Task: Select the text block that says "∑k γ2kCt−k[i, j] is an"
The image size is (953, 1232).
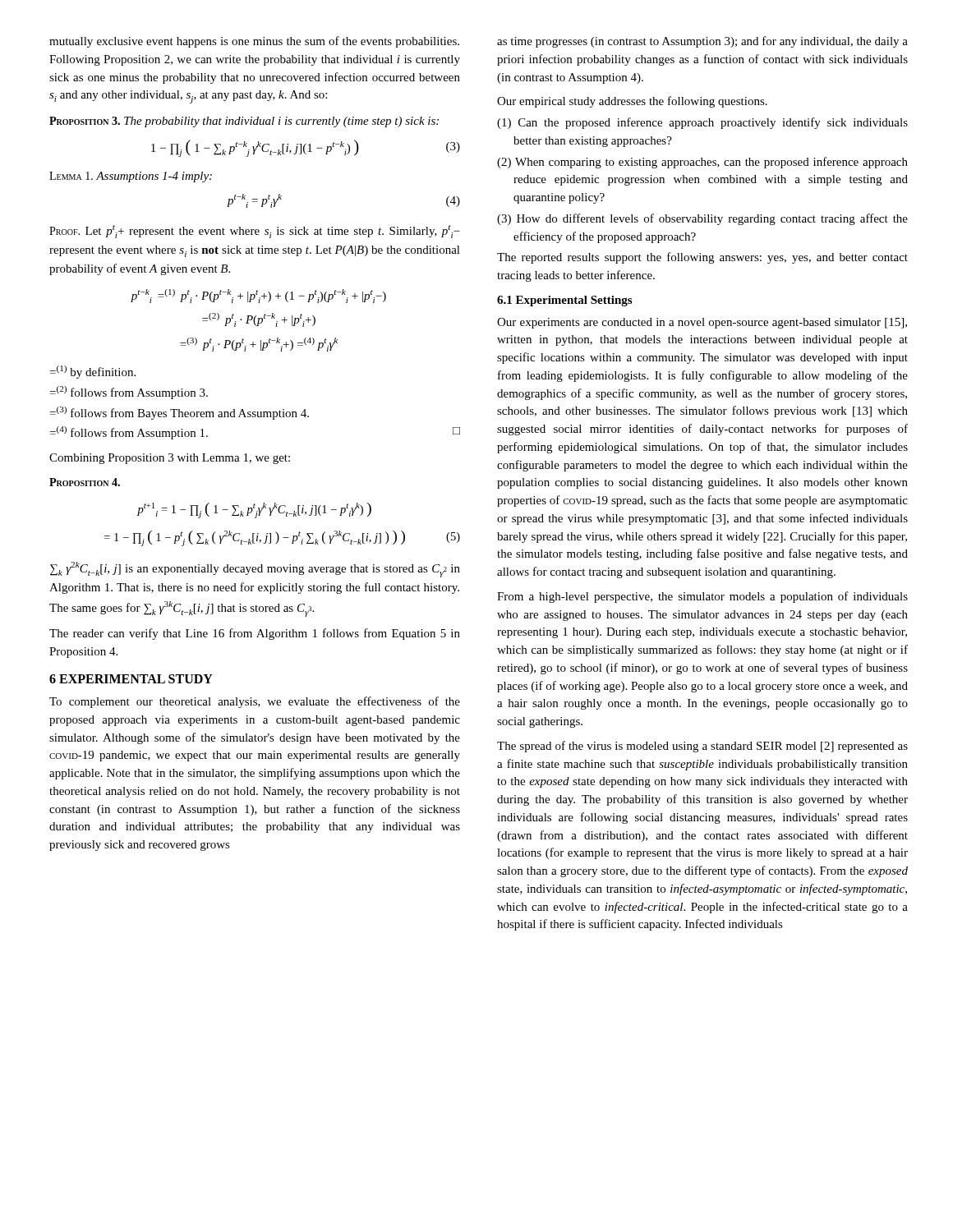Action: [x=255, y=588]
